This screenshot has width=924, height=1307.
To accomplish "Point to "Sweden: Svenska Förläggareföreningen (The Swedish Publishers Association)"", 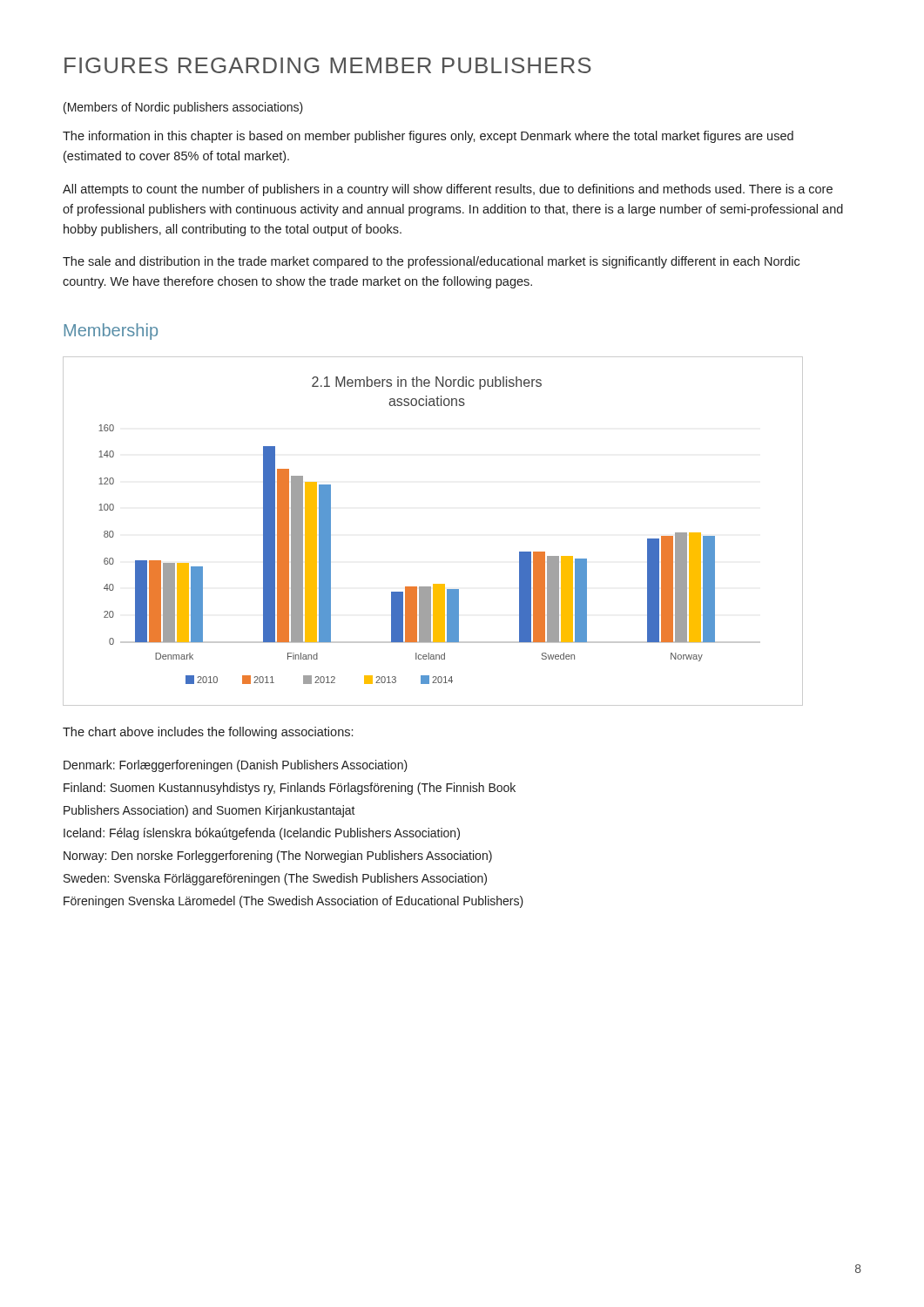I will [275, 878].
